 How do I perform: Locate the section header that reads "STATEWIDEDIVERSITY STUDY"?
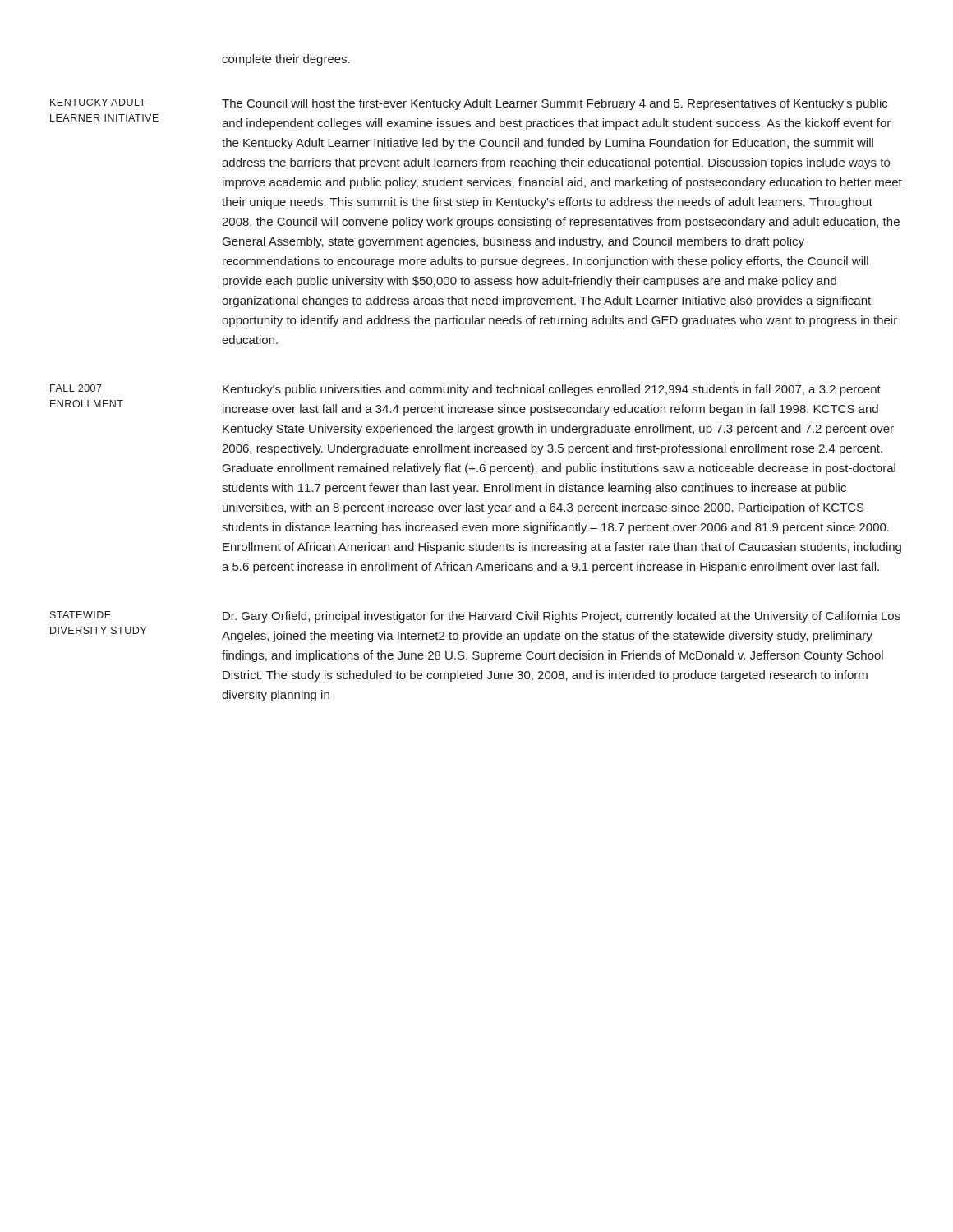[98, 623]
